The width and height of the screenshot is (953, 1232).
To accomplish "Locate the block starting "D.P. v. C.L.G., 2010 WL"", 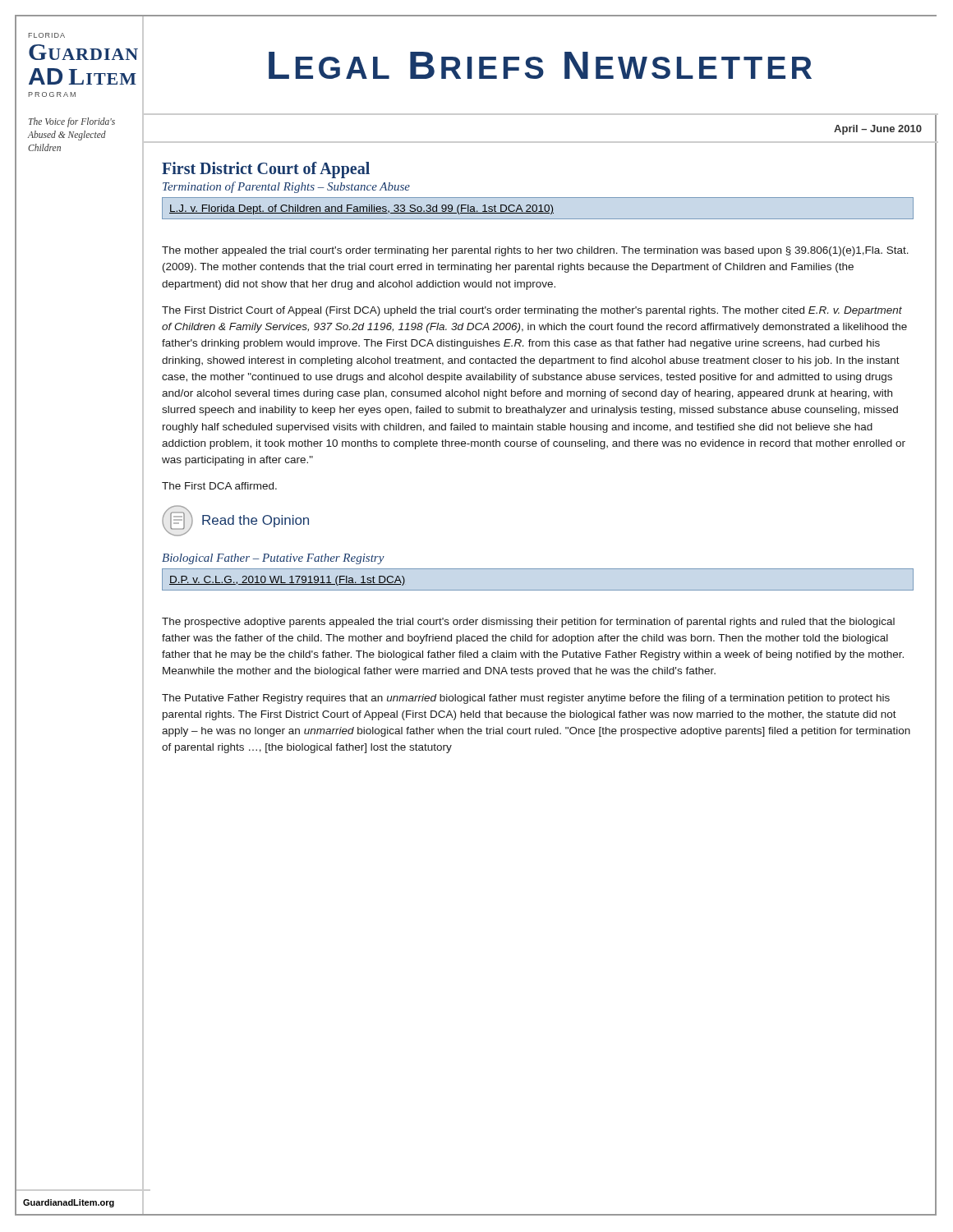I will (x=538, y=579).
